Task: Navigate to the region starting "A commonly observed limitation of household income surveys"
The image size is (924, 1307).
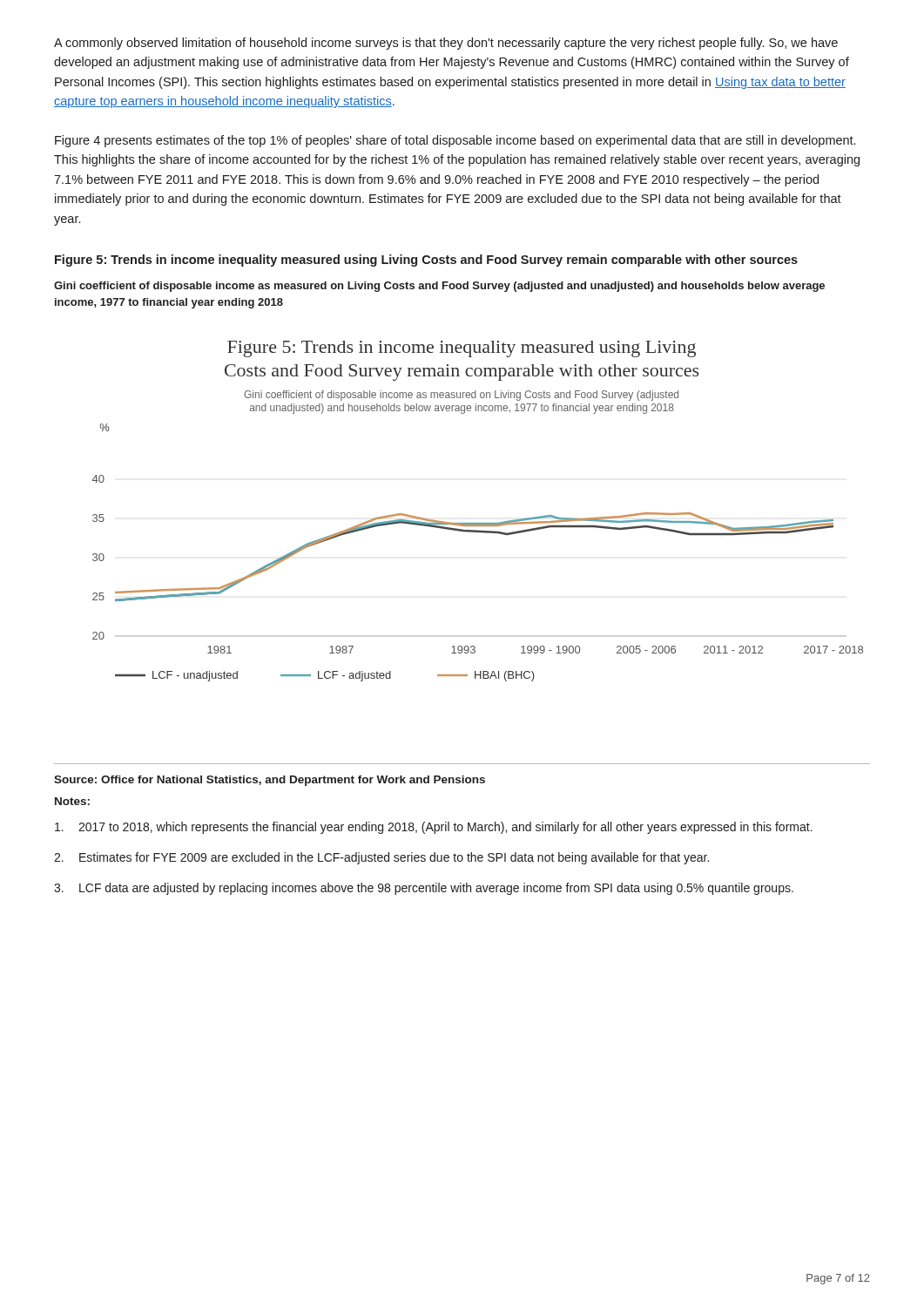Action: pos(451,72)
